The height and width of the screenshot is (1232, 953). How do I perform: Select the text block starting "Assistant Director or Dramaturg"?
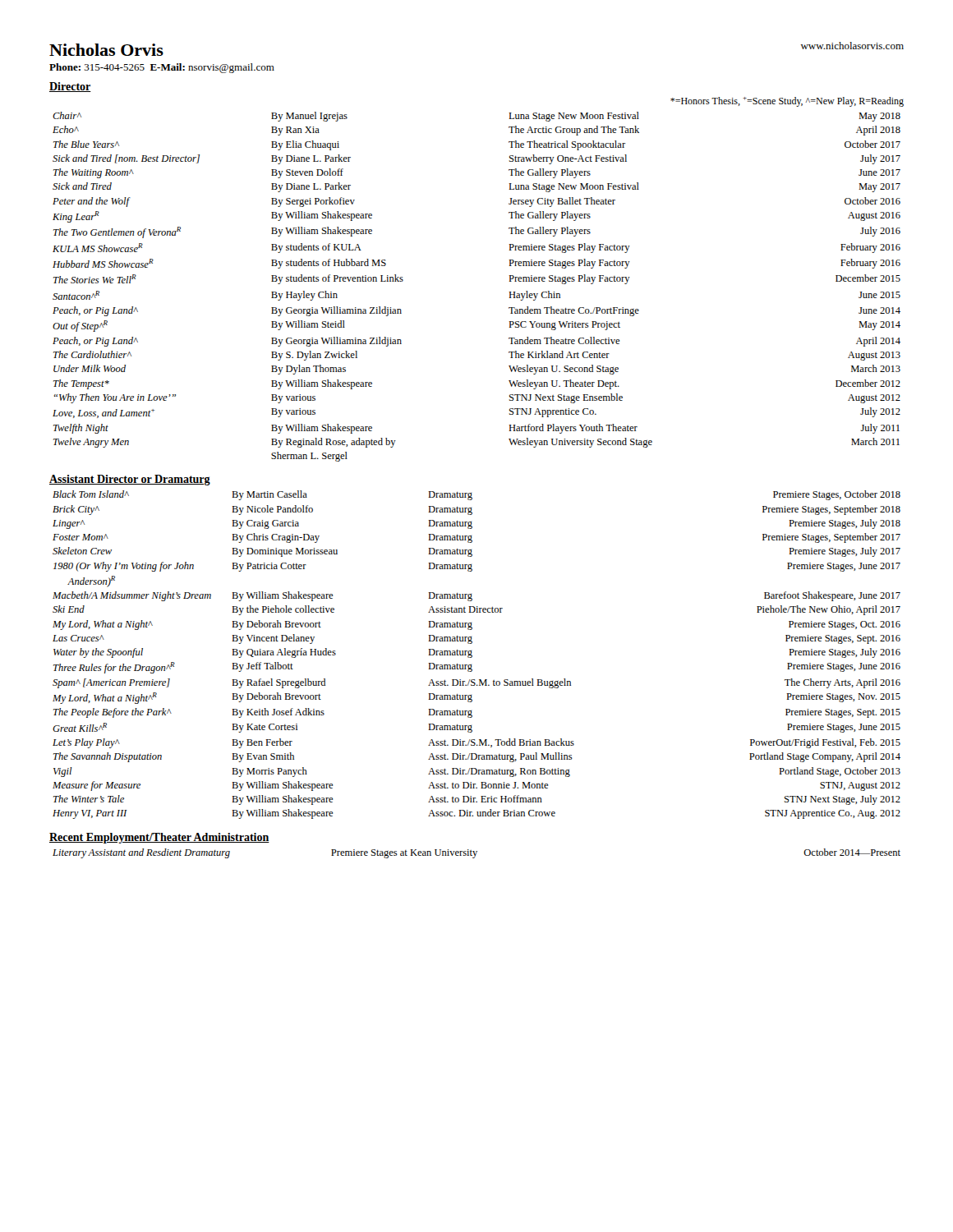pyautogui.click(x=130, y=479)
